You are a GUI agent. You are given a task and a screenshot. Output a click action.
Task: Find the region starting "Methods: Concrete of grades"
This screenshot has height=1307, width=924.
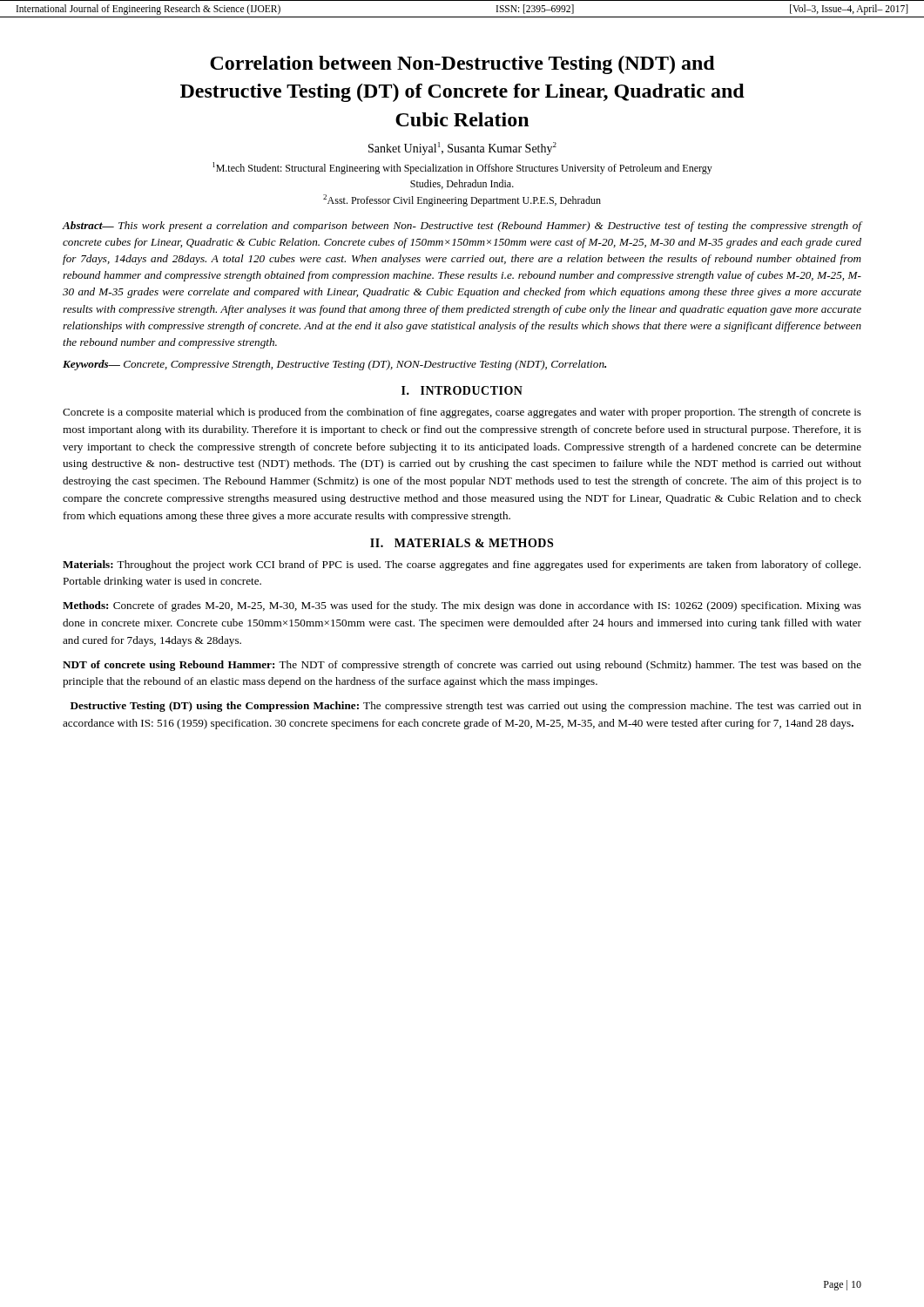pos(462,623)
